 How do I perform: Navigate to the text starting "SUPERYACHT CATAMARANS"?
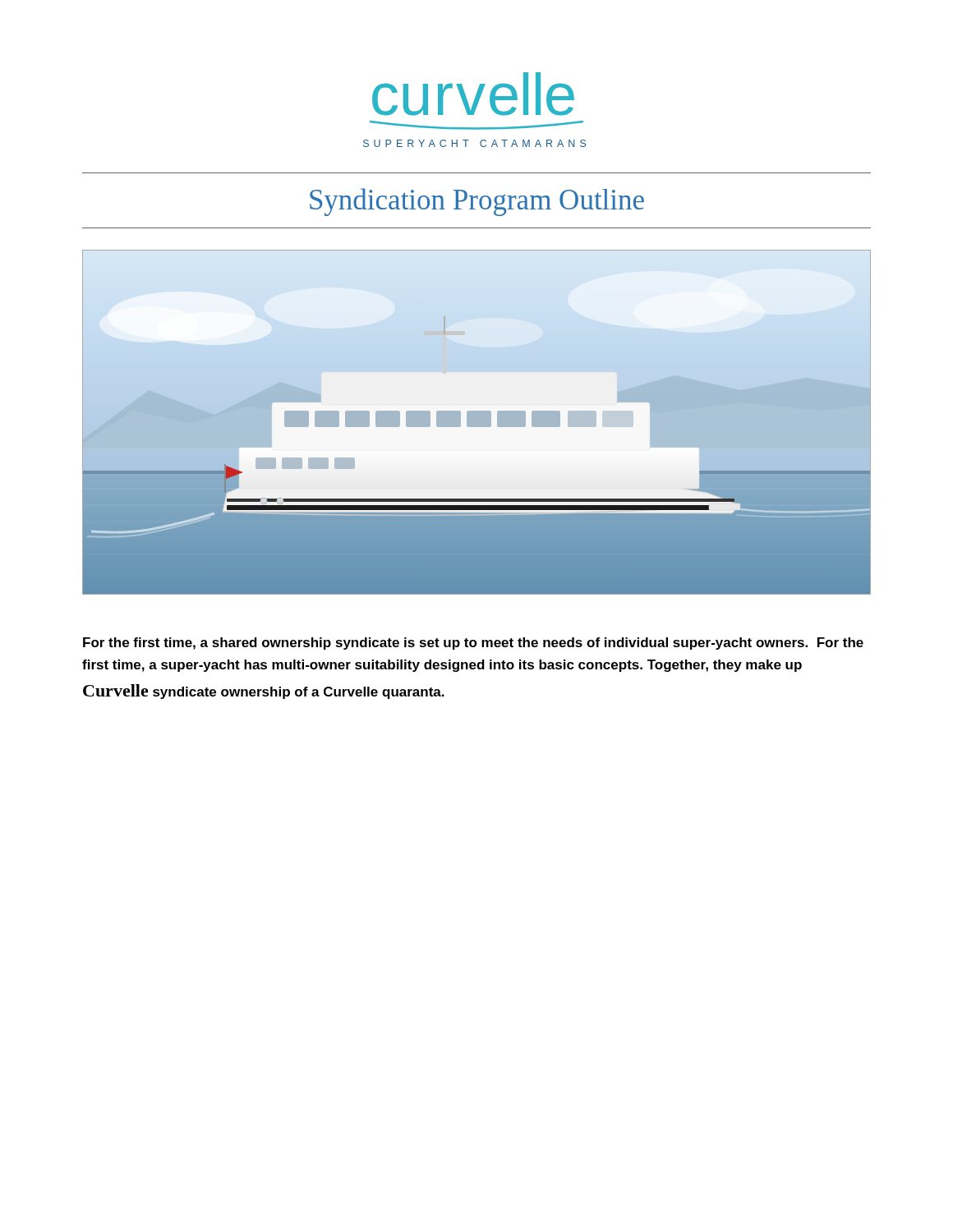coord(476,144)
